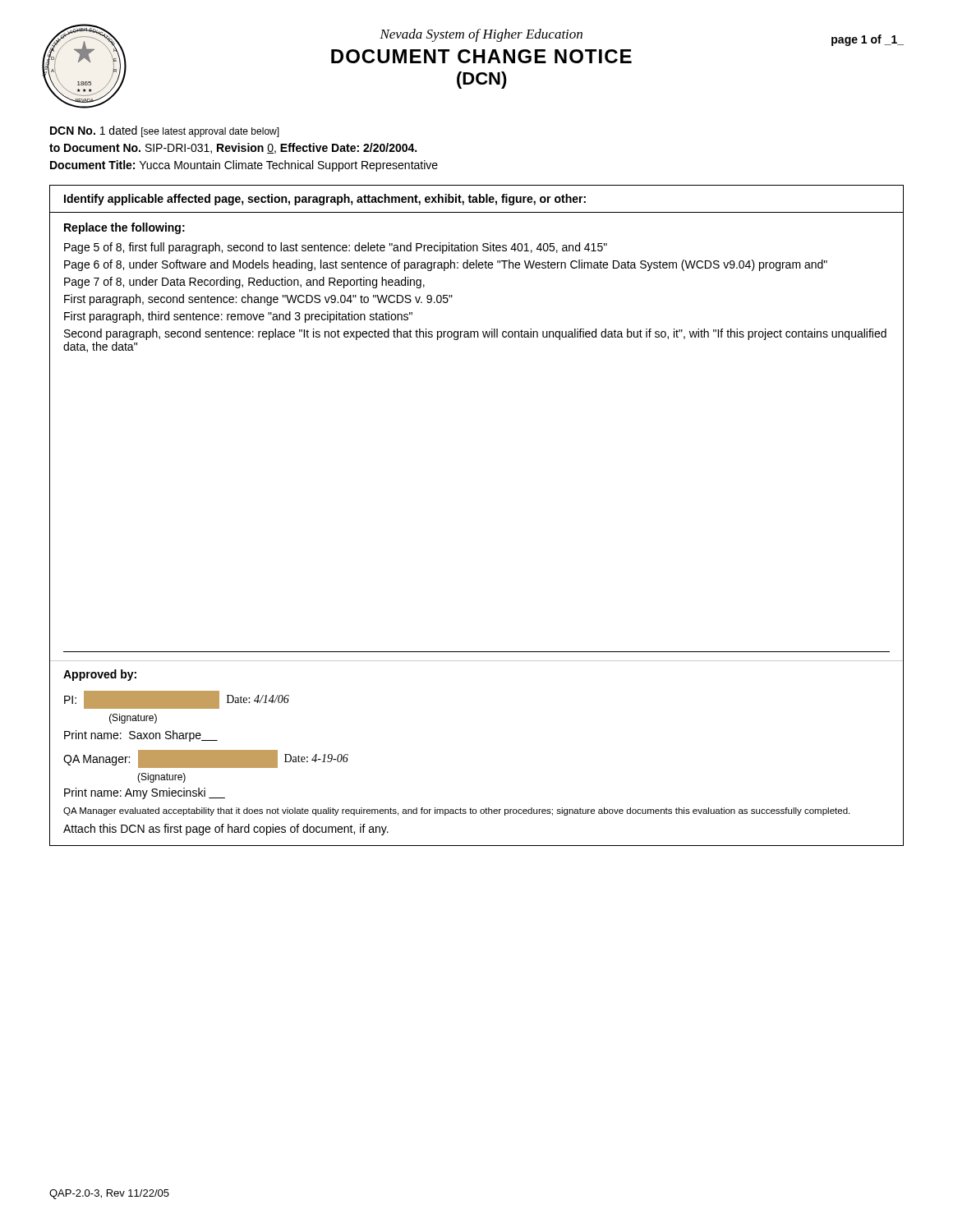Select the text starting "First paragraph, second"
The width and height of the screenshot is (953, 1232).
[258, 299]
